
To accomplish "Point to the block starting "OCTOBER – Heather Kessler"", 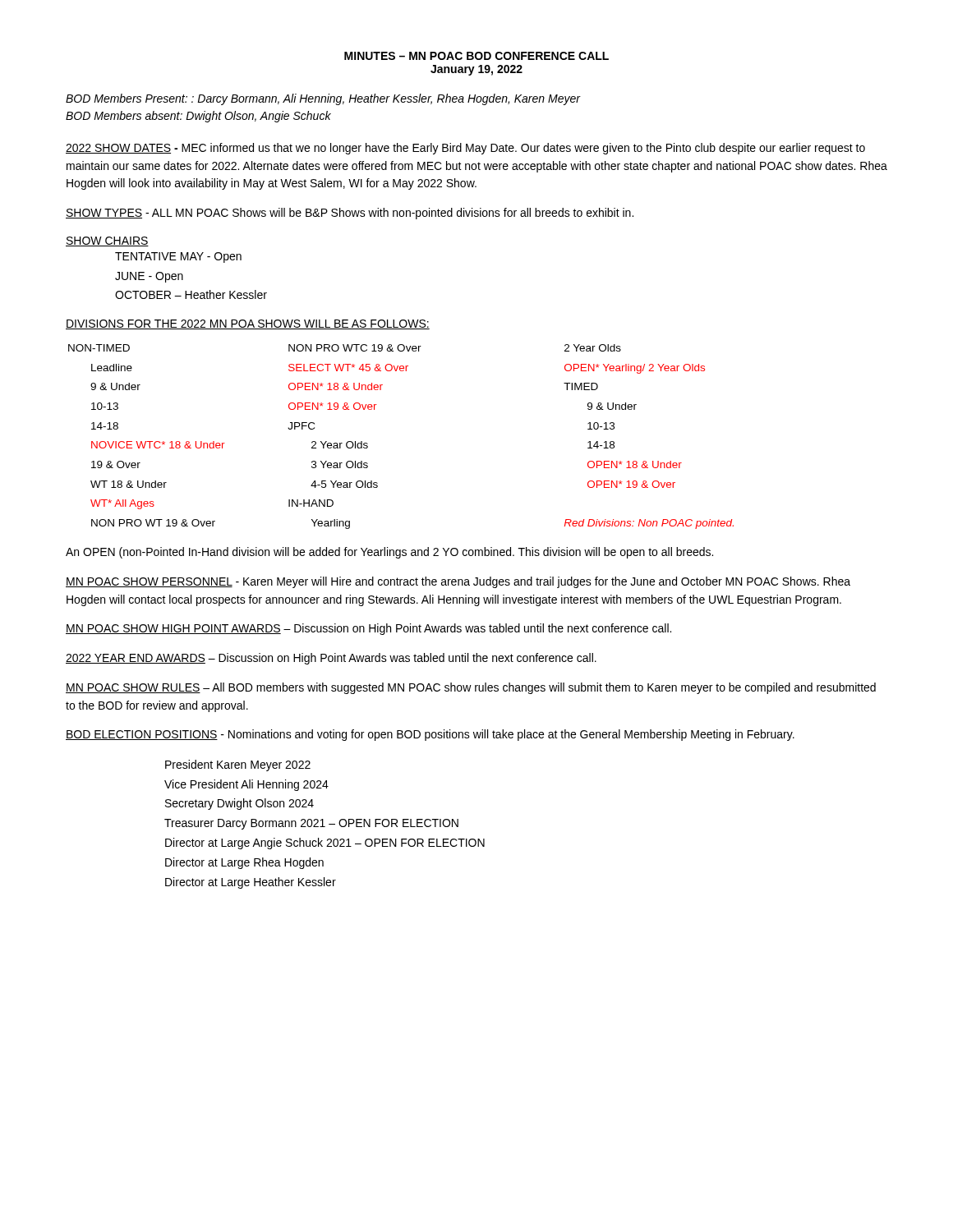I will point(191,295).
